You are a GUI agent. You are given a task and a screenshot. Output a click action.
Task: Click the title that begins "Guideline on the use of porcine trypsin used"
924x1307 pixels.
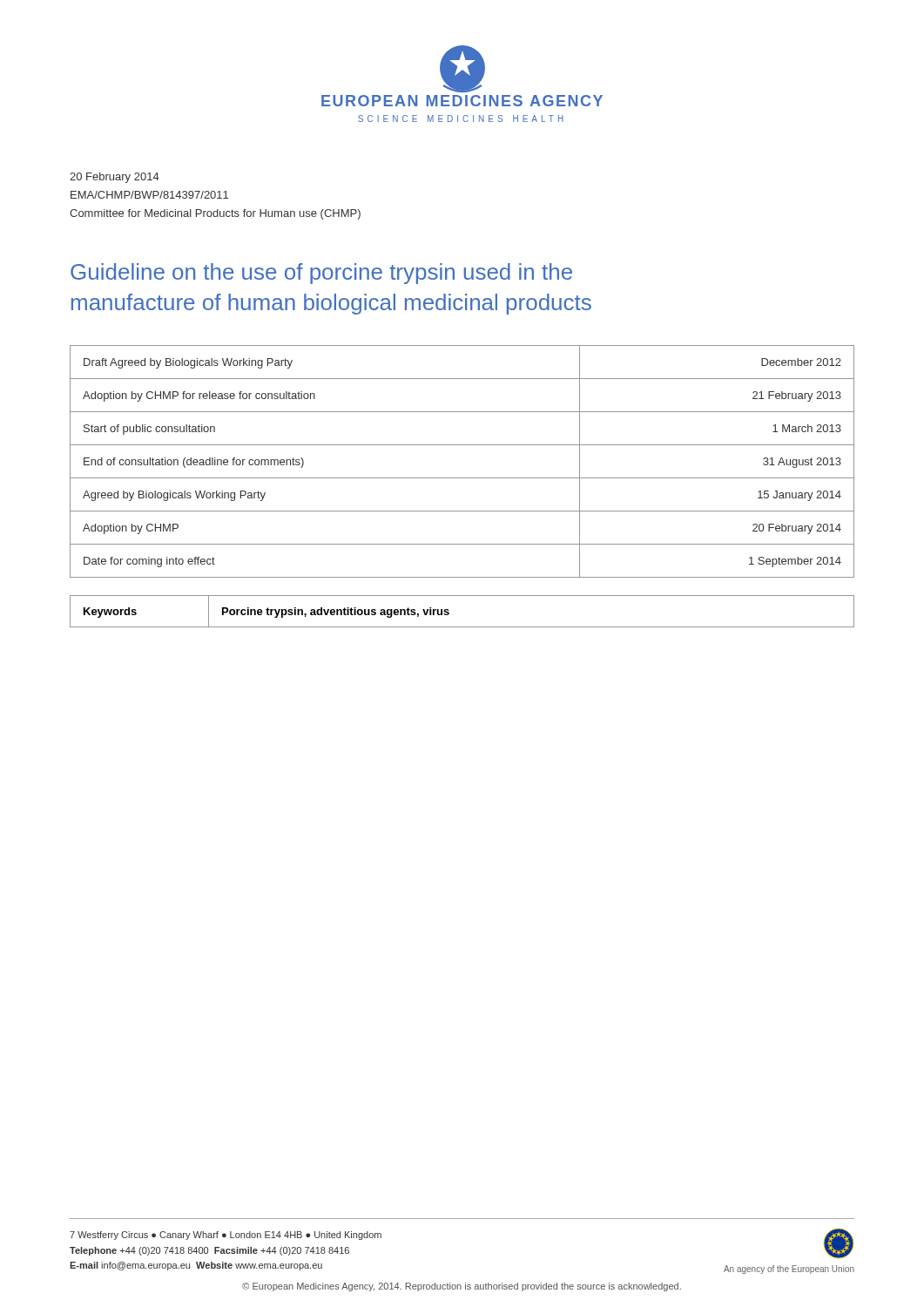(x=331, y=288)
